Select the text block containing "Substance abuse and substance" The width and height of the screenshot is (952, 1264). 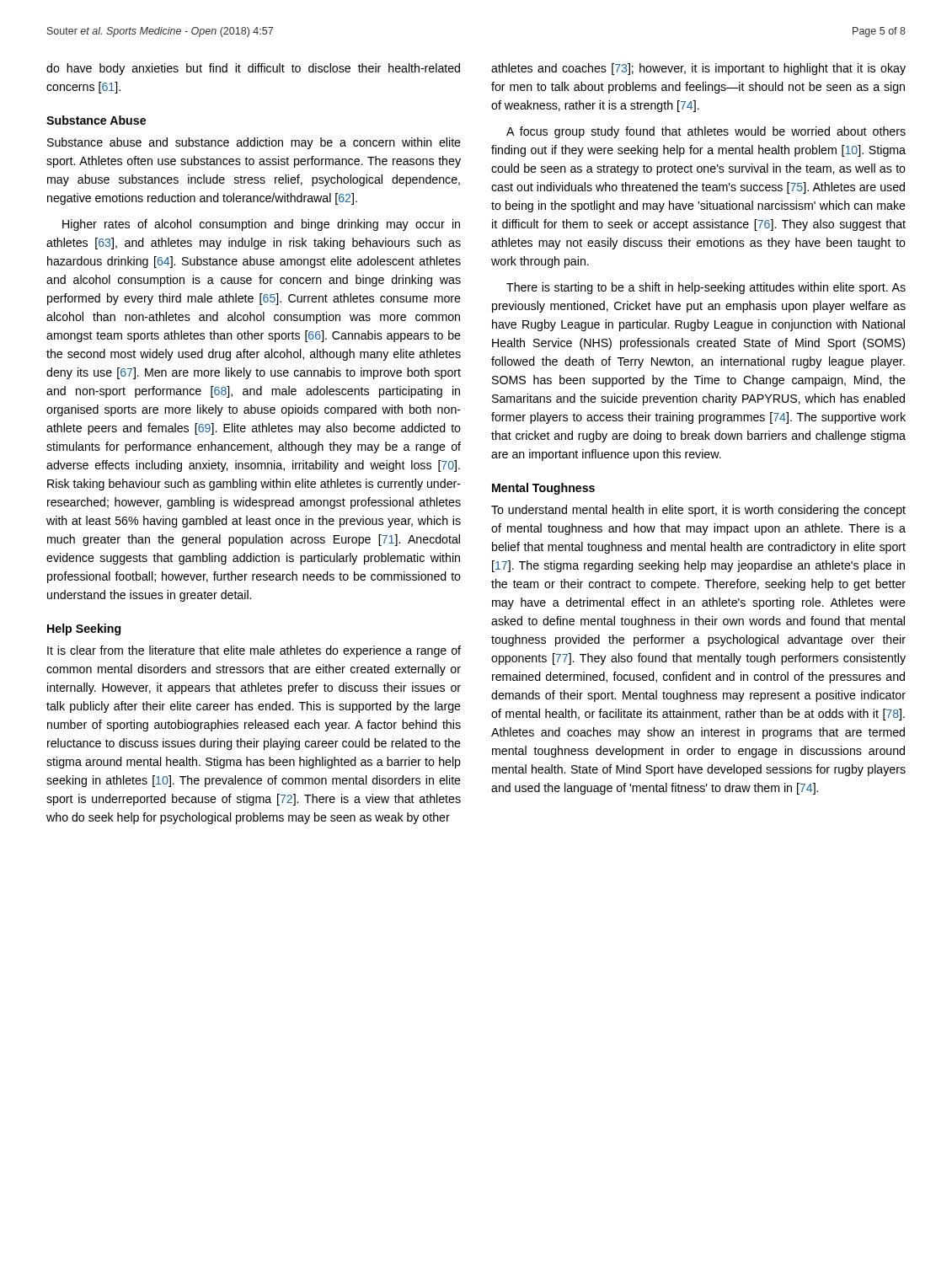(254, 369)
